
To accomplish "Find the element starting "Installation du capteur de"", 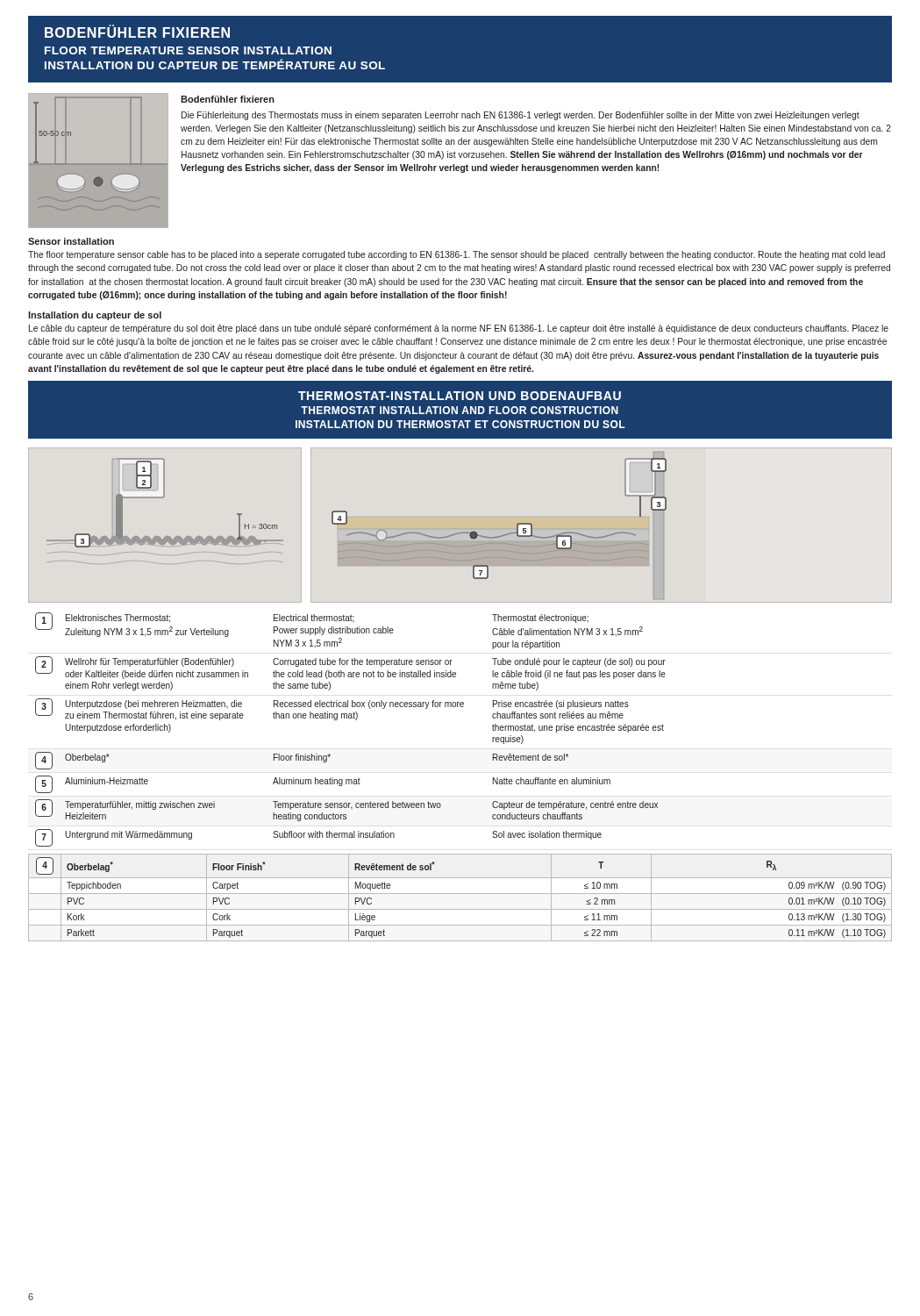I will click(95, 315).
